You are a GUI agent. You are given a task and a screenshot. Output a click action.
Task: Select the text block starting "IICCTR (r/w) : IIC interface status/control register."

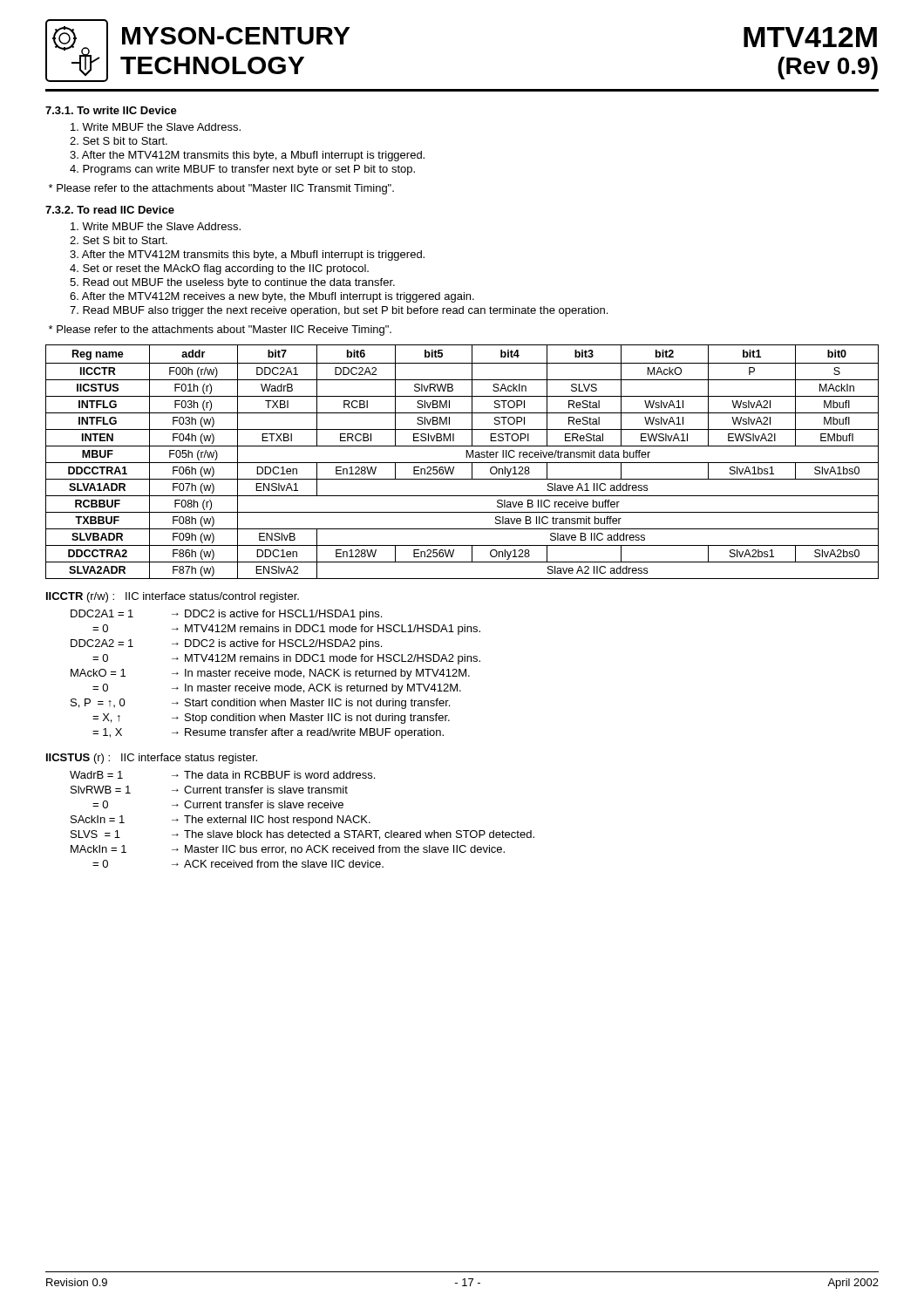click(173, 596)
